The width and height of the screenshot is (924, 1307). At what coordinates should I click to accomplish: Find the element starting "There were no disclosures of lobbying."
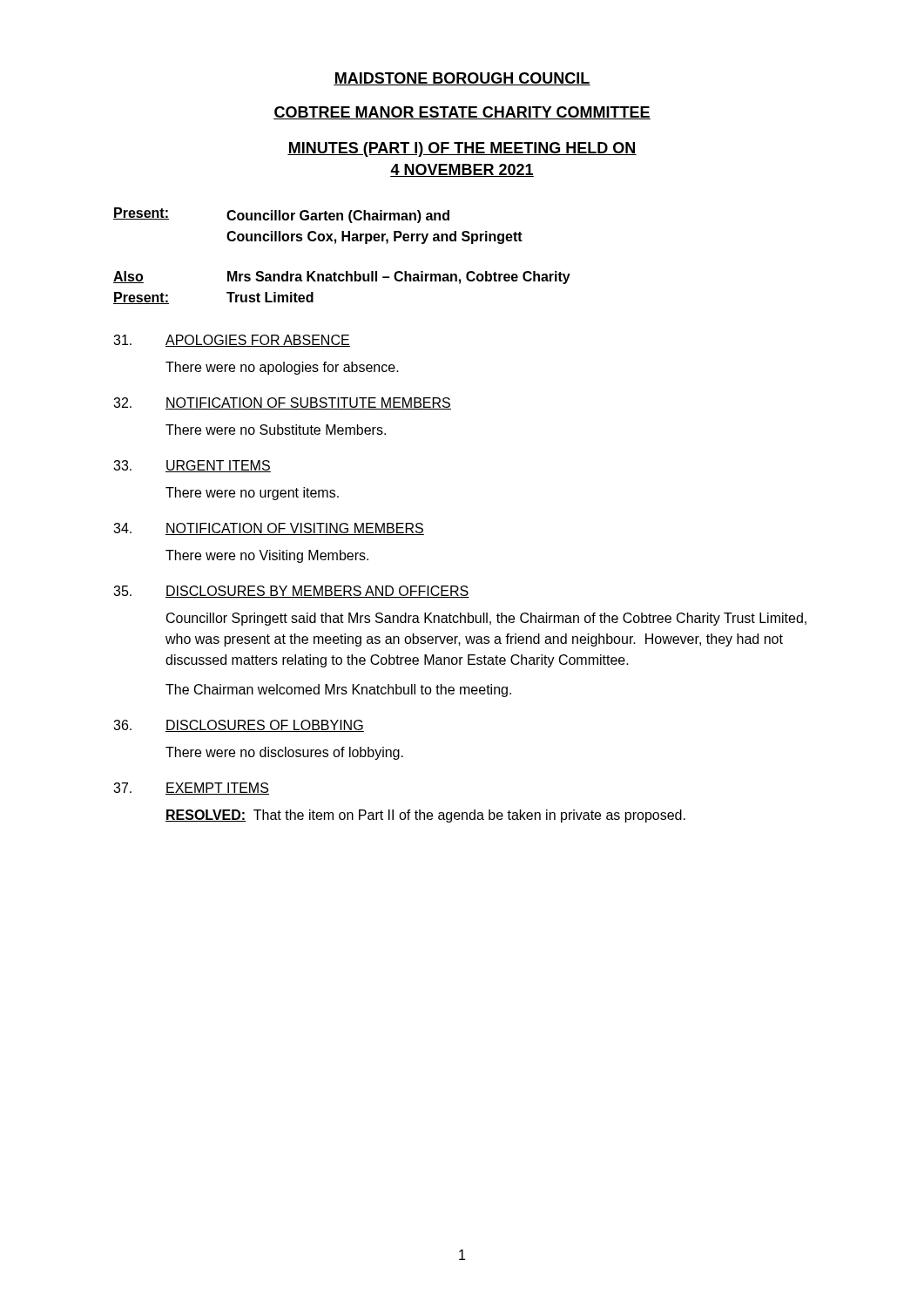click(x=284, y=753)
